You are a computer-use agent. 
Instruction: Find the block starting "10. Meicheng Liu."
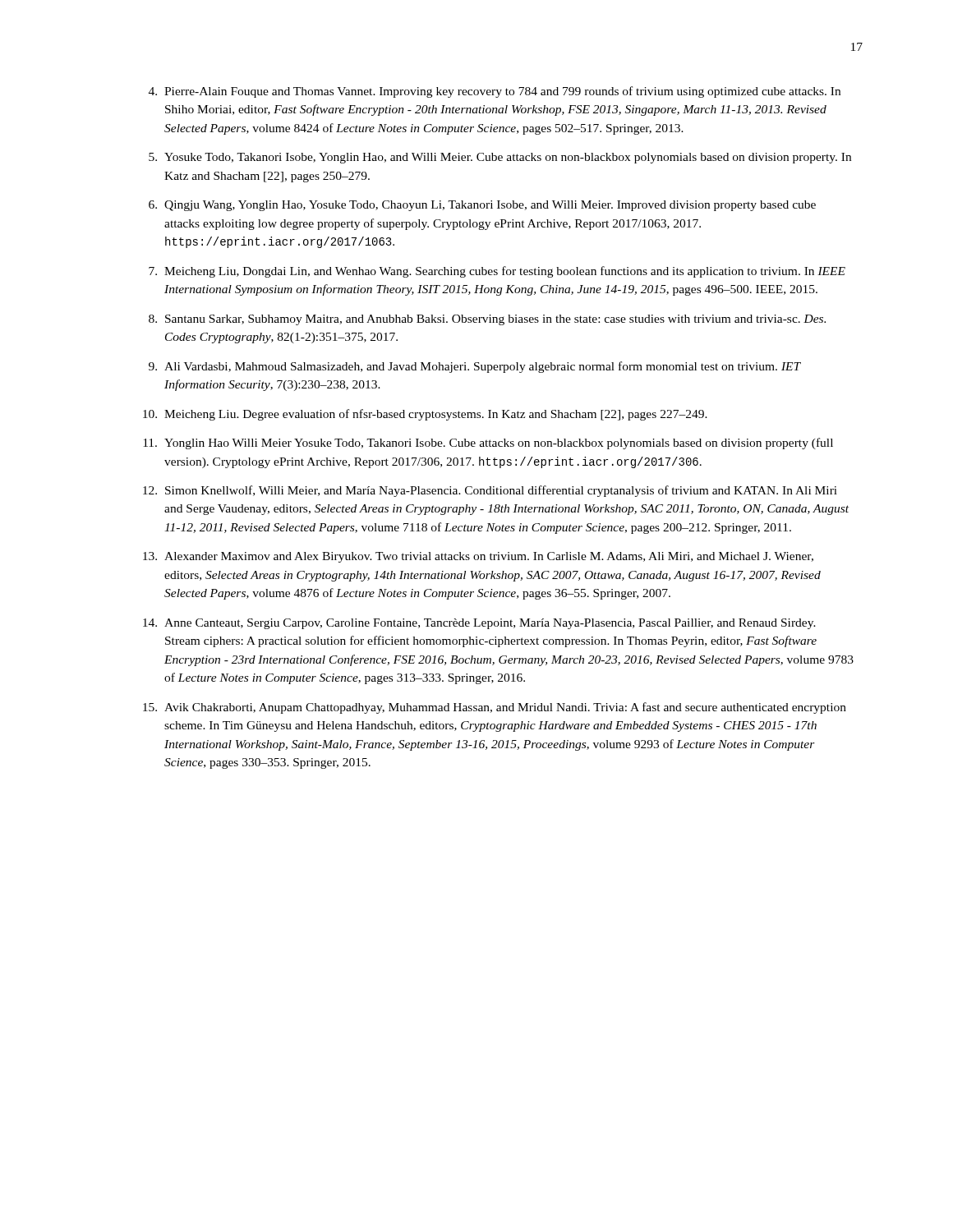(493, 414)
